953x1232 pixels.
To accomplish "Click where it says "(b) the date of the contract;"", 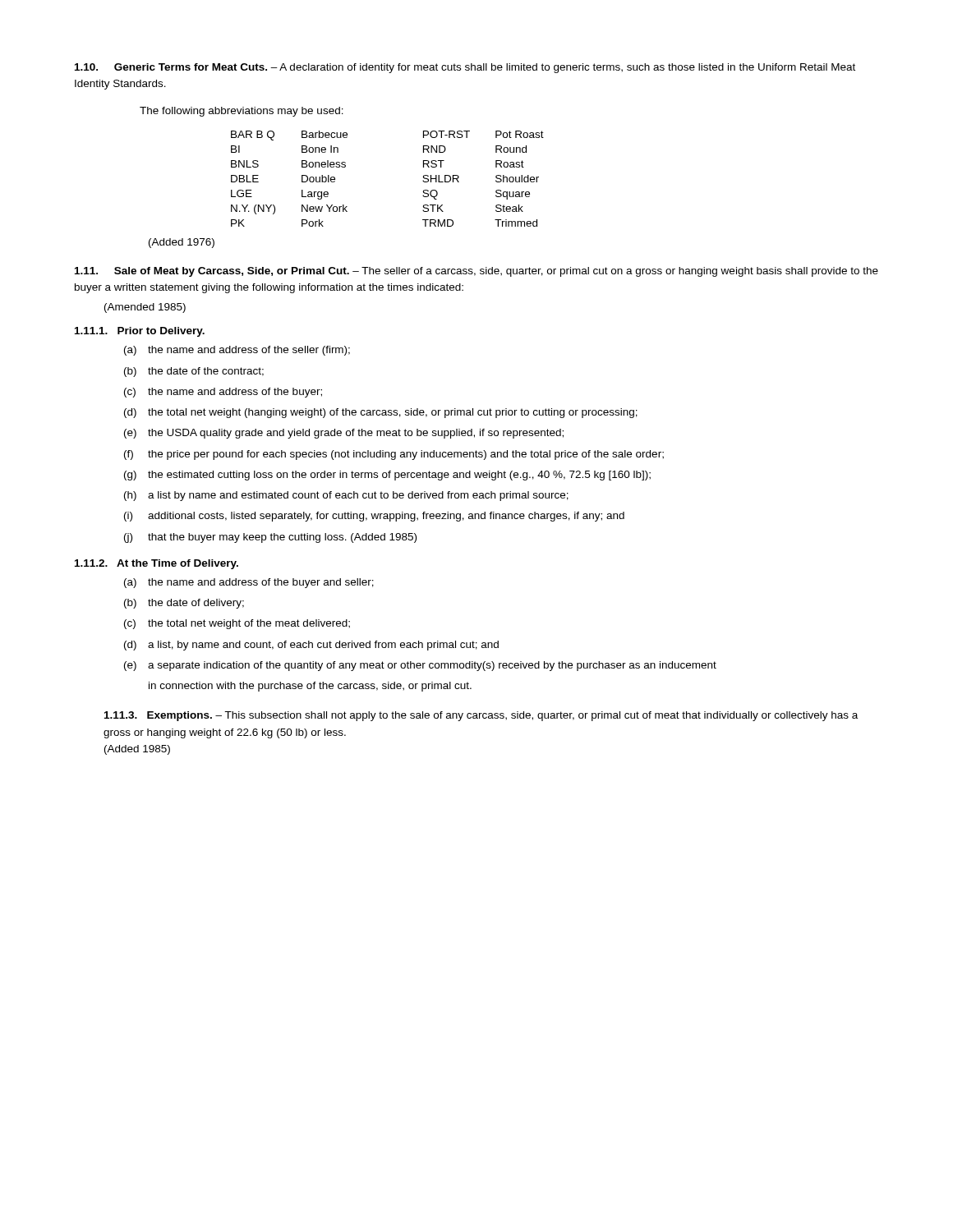I will pos(194,372).
